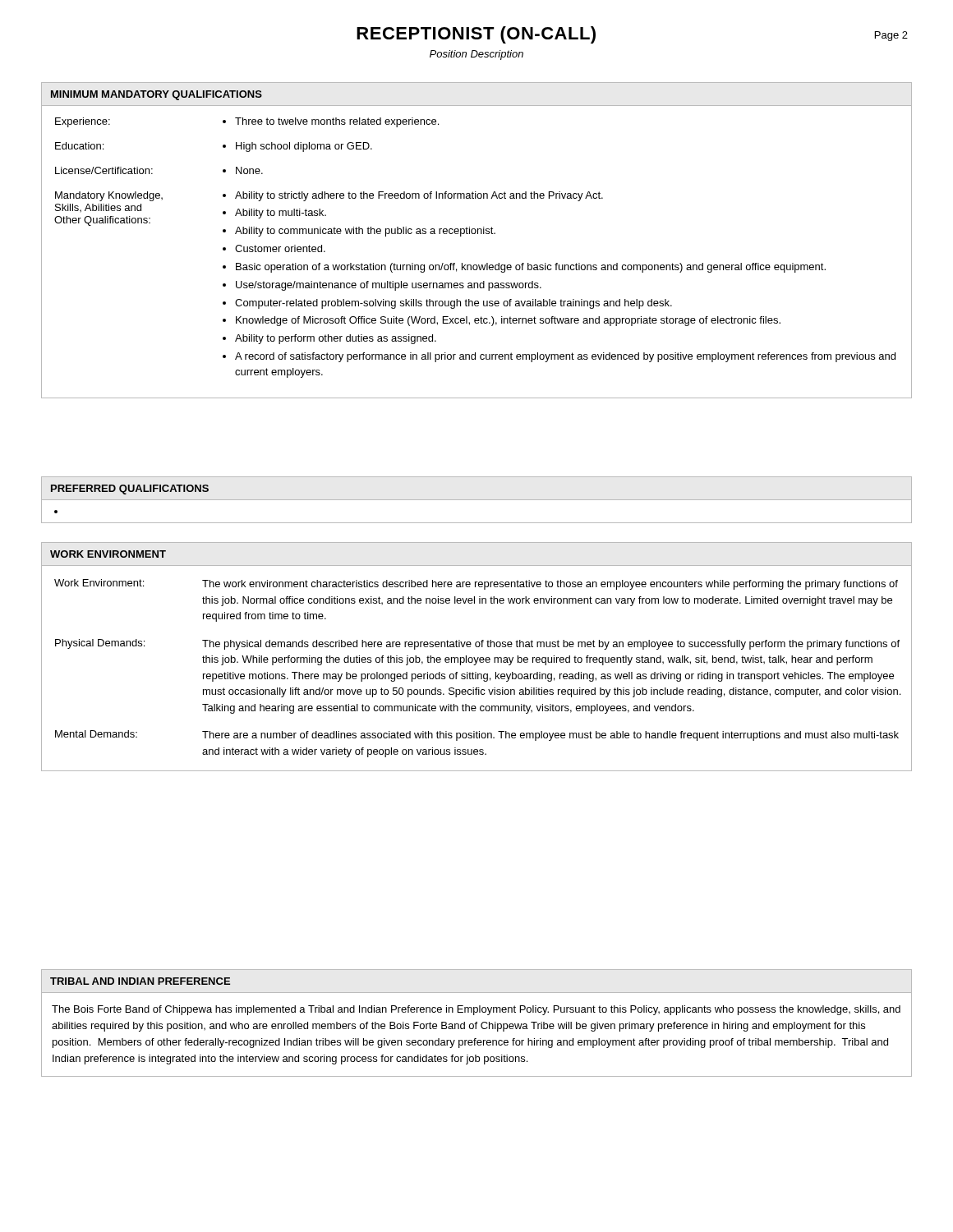Find the list item that says "A record of"
The height and width of the screenshot is (1232, 953).
click(566, 364)
